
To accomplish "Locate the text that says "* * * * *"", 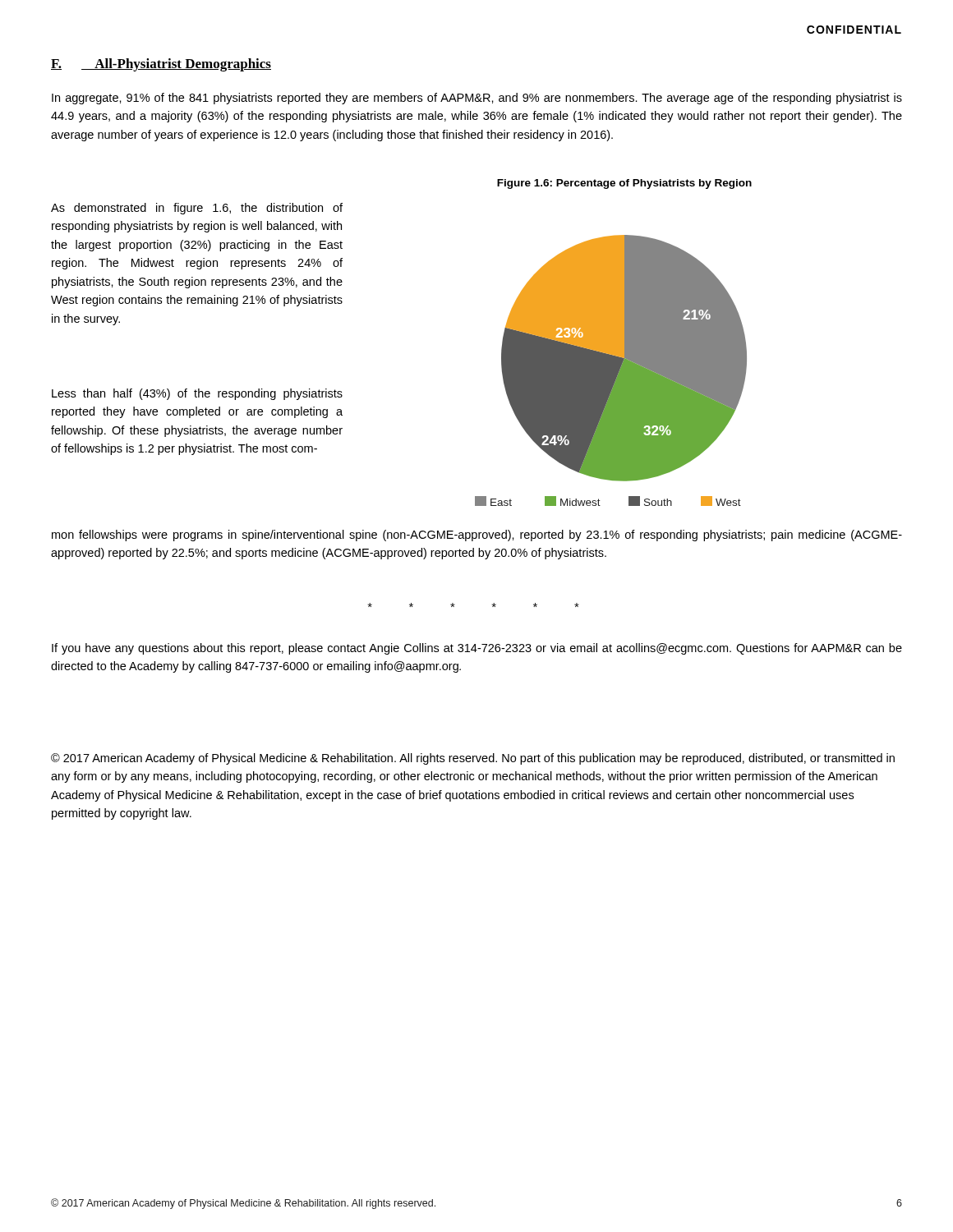I will 370,605.
